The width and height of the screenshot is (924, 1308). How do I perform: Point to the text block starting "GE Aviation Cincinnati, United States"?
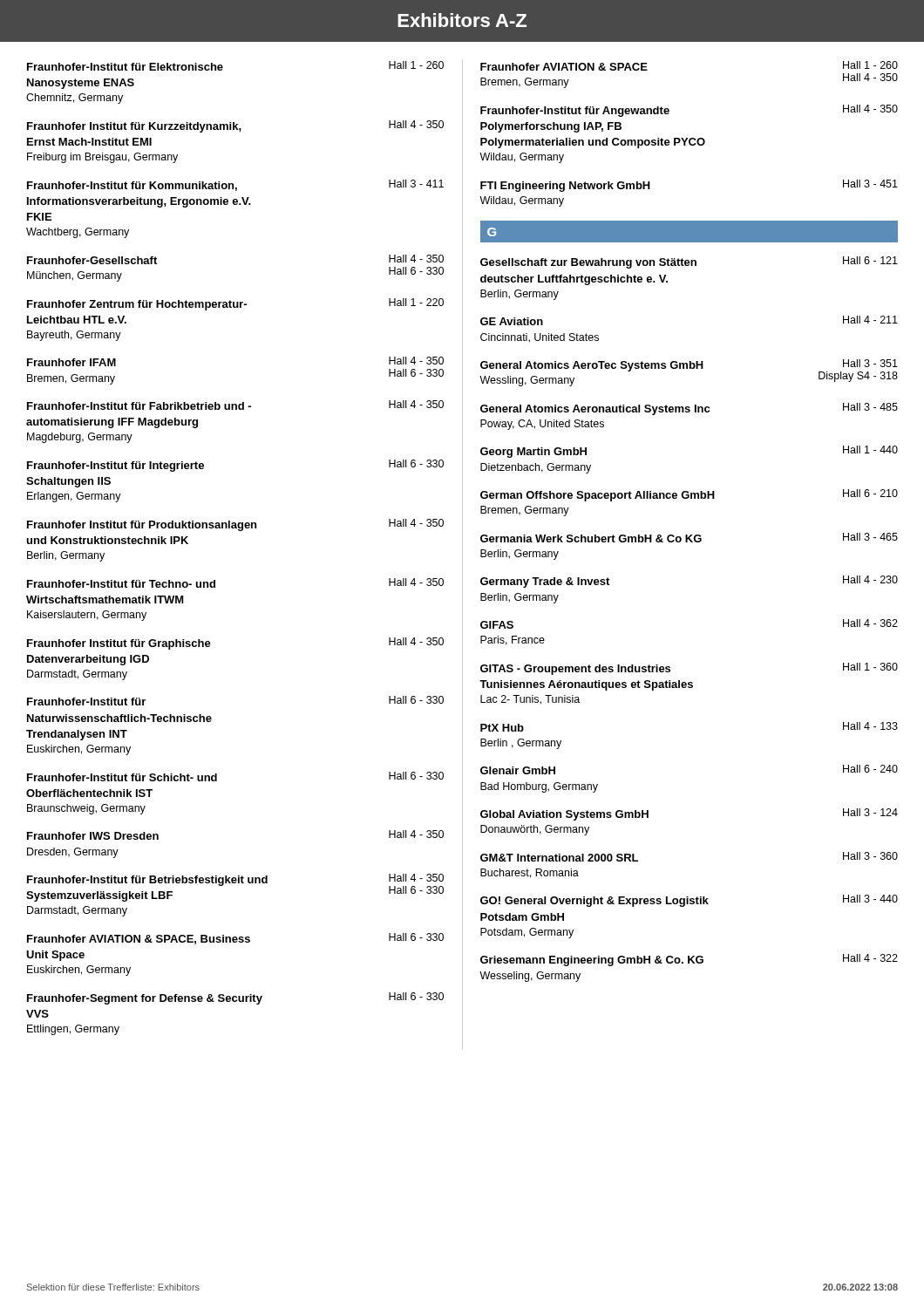508,320
